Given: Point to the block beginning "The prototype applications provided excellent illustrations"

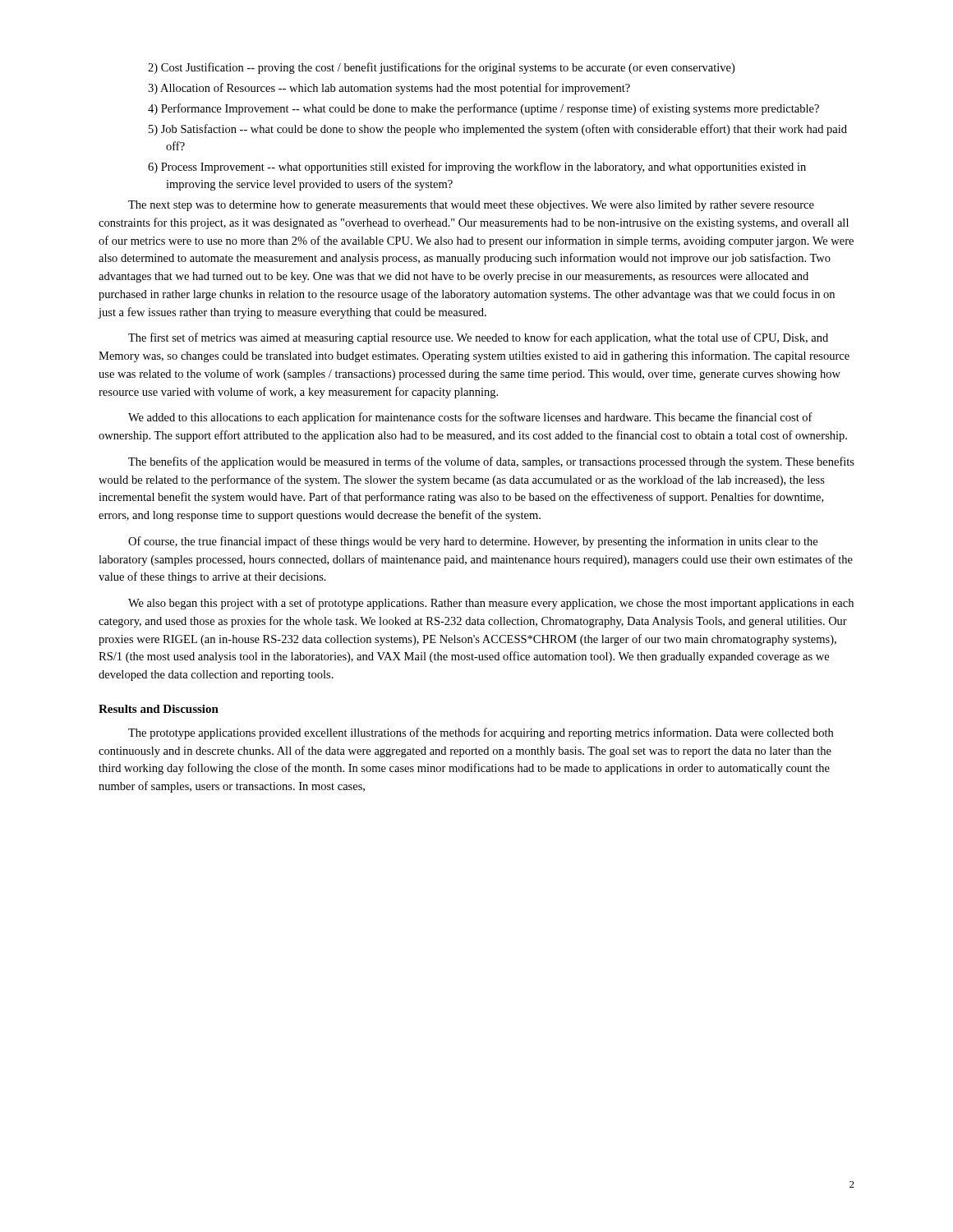Looking at the screenshot, I should pyautogui.click(x=466, y=759).
